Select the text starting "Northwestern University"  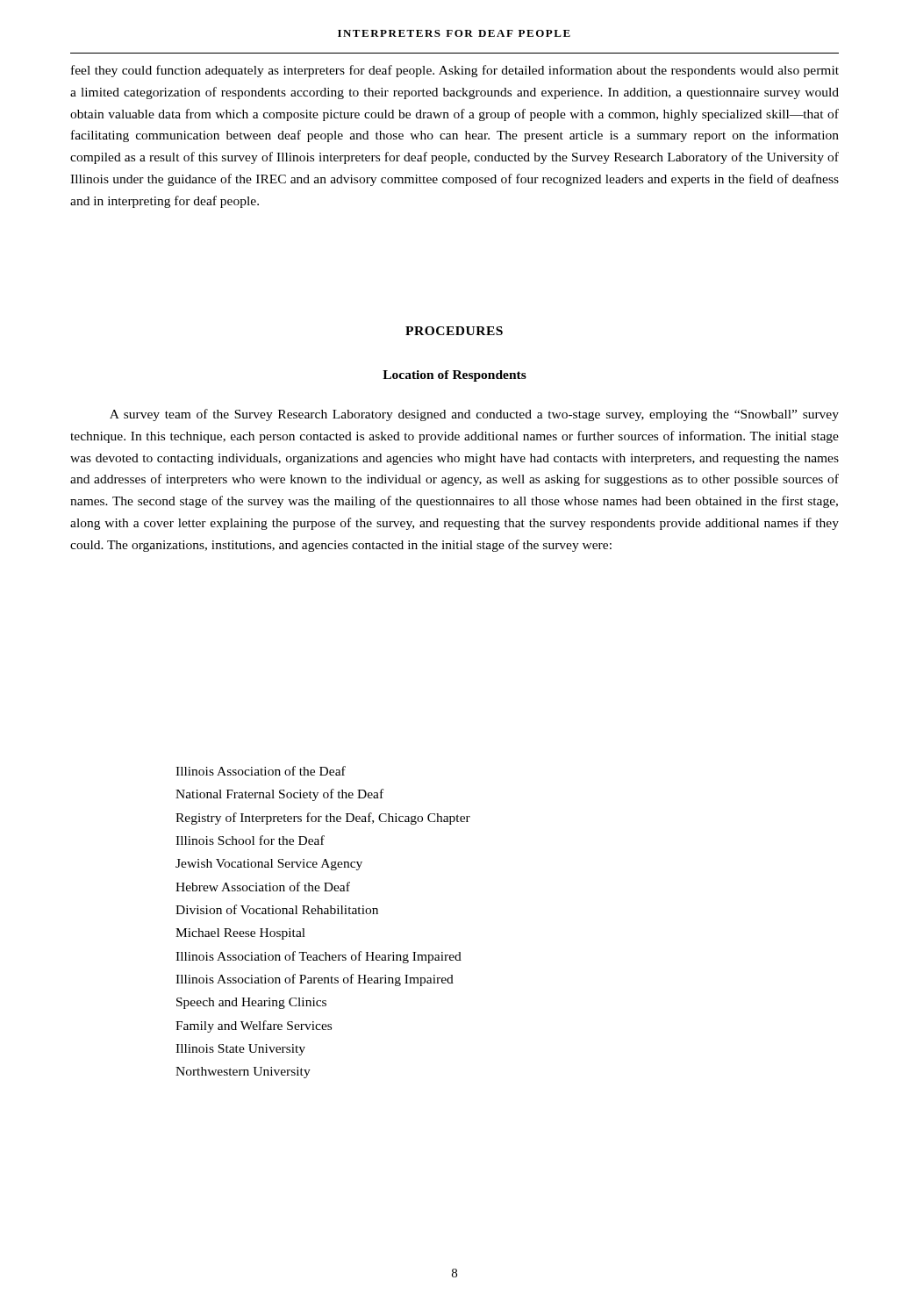243,1071
